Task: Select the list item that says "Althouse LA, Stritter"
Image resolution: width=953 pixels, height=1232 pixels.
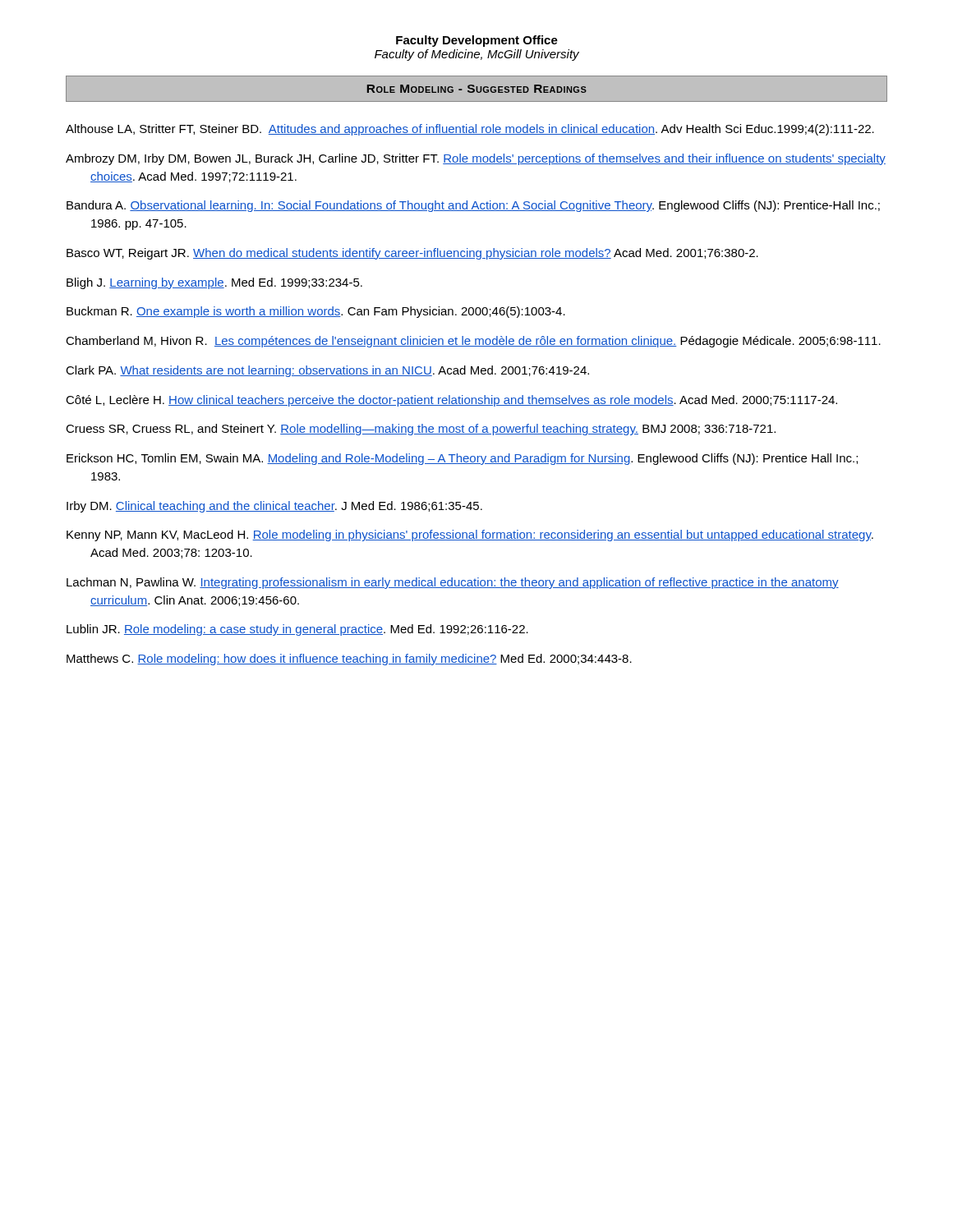Action: [x=470, y=129]
